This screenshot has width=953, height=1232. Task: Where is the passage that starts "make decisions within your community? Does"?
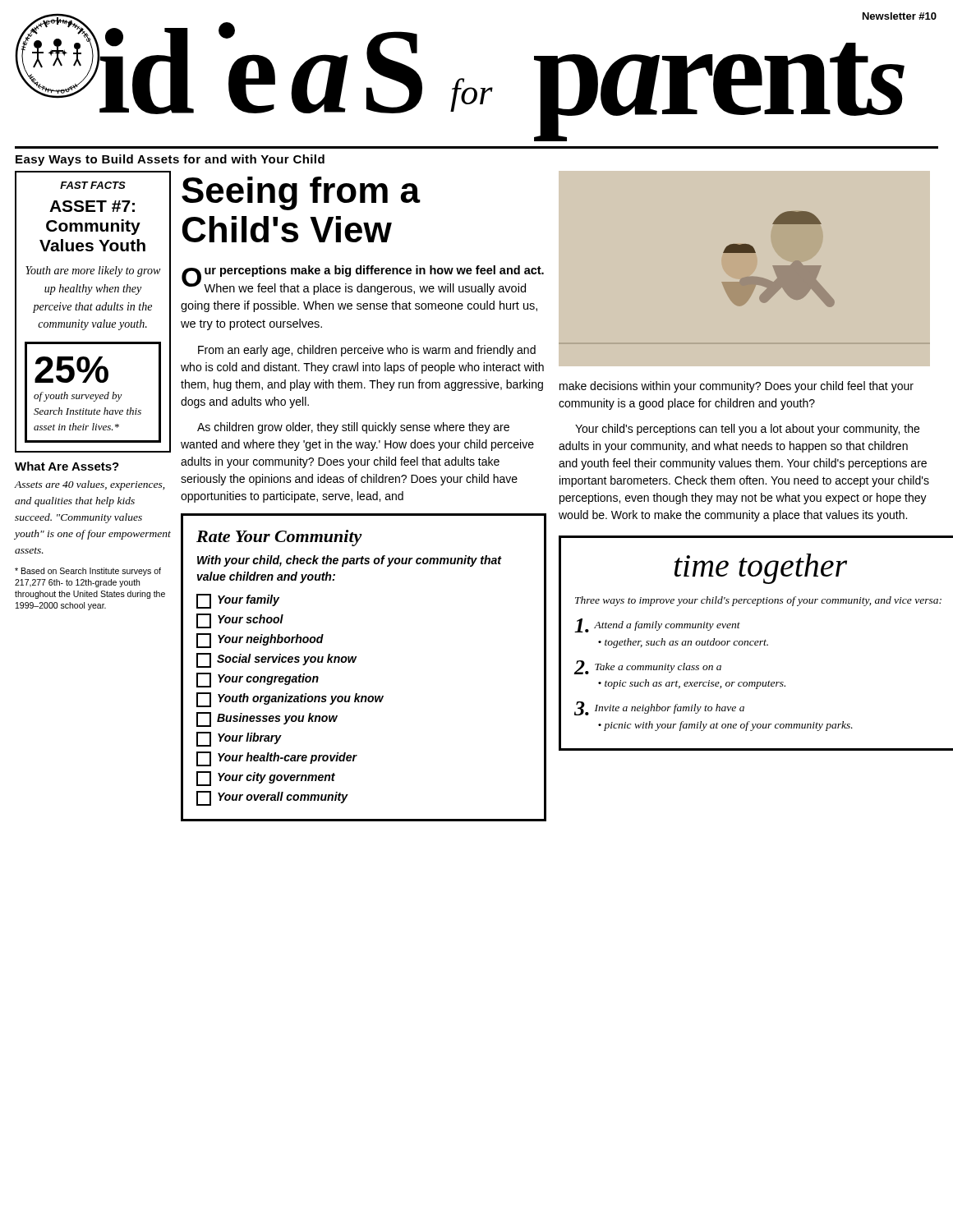(x=736, y=395)
